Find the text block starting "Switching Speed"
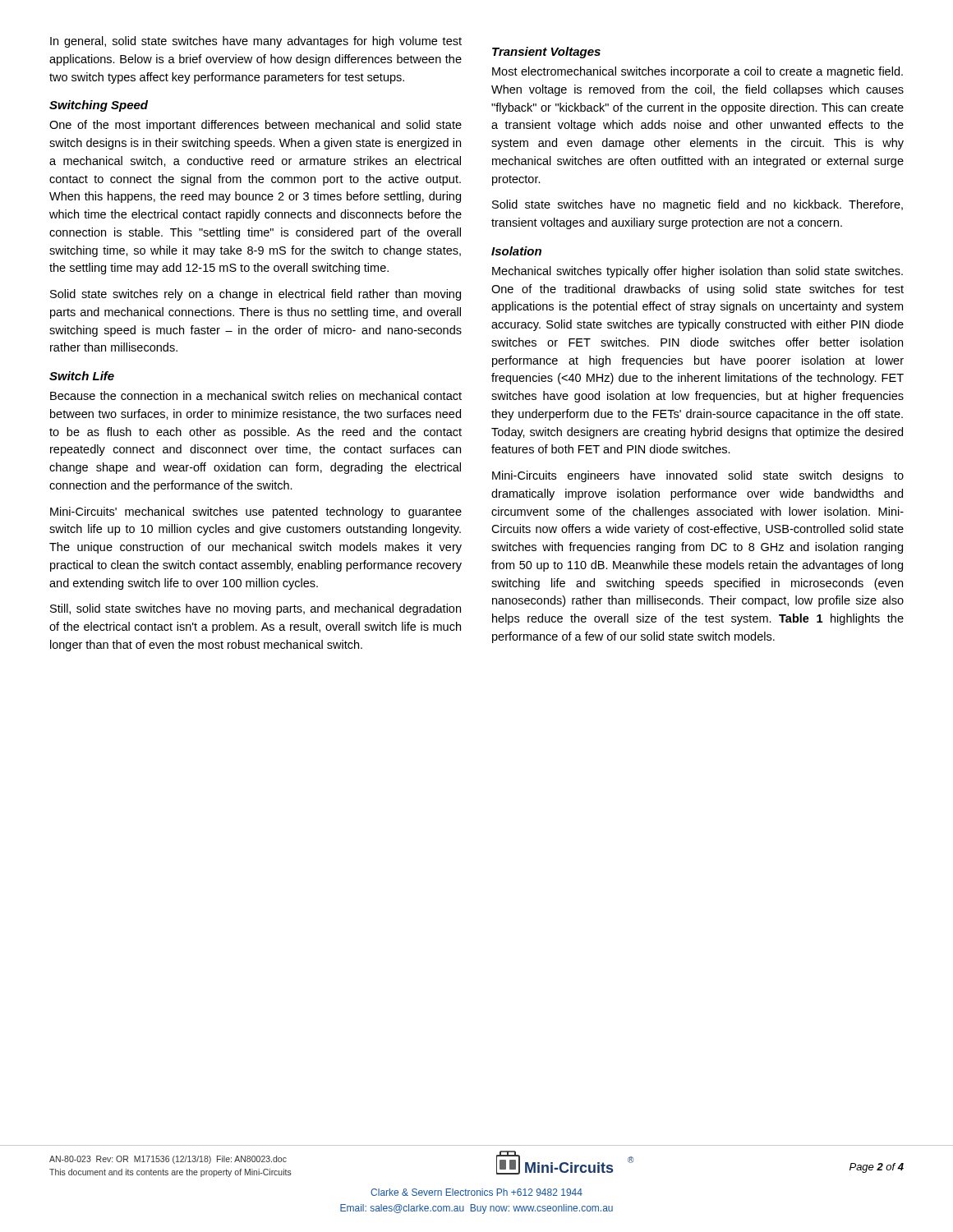The image size is (953, 1232). (x=99, y=105)
